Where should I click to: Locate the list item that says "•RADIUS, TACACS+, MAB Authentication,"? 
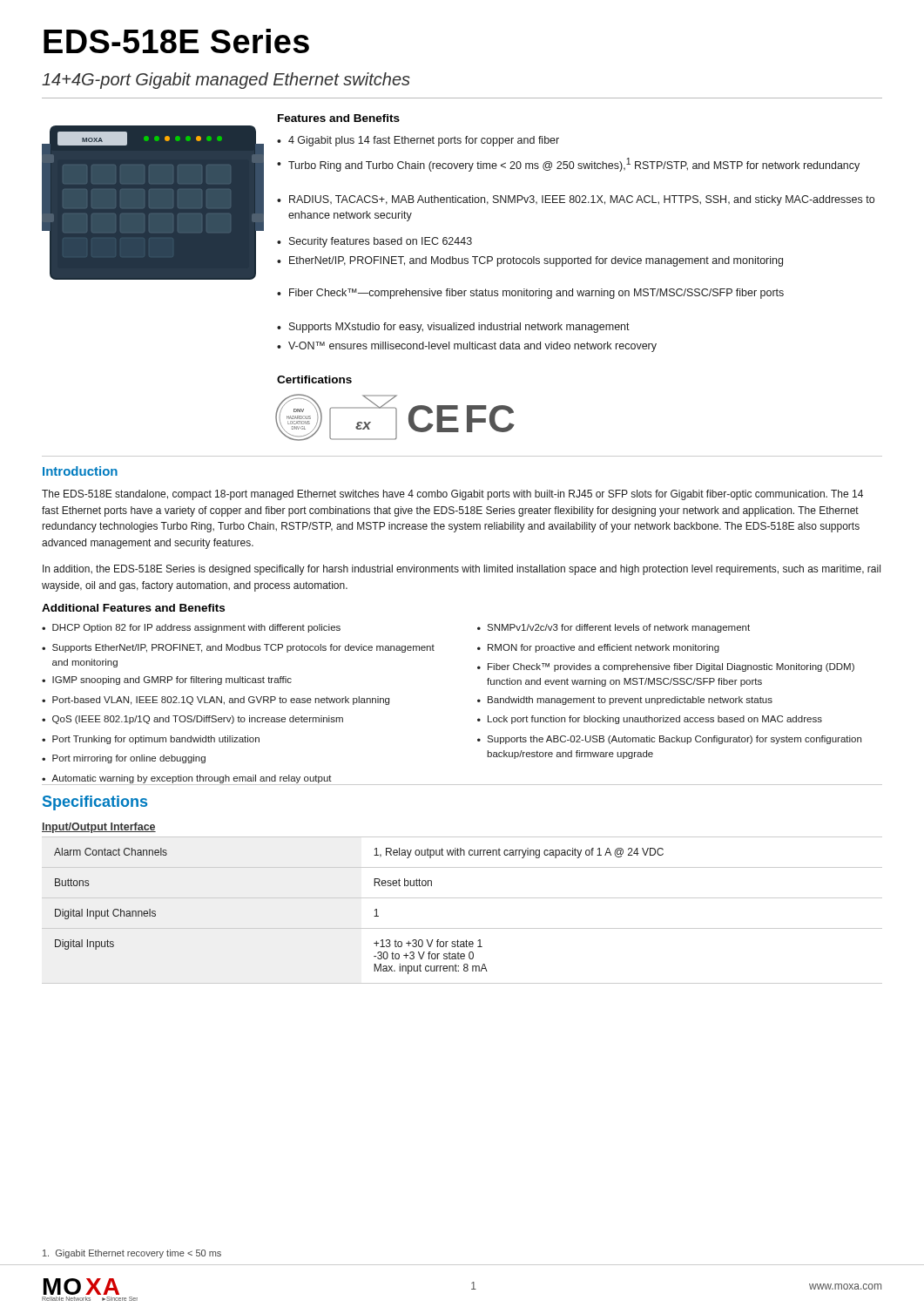point(579,207)
